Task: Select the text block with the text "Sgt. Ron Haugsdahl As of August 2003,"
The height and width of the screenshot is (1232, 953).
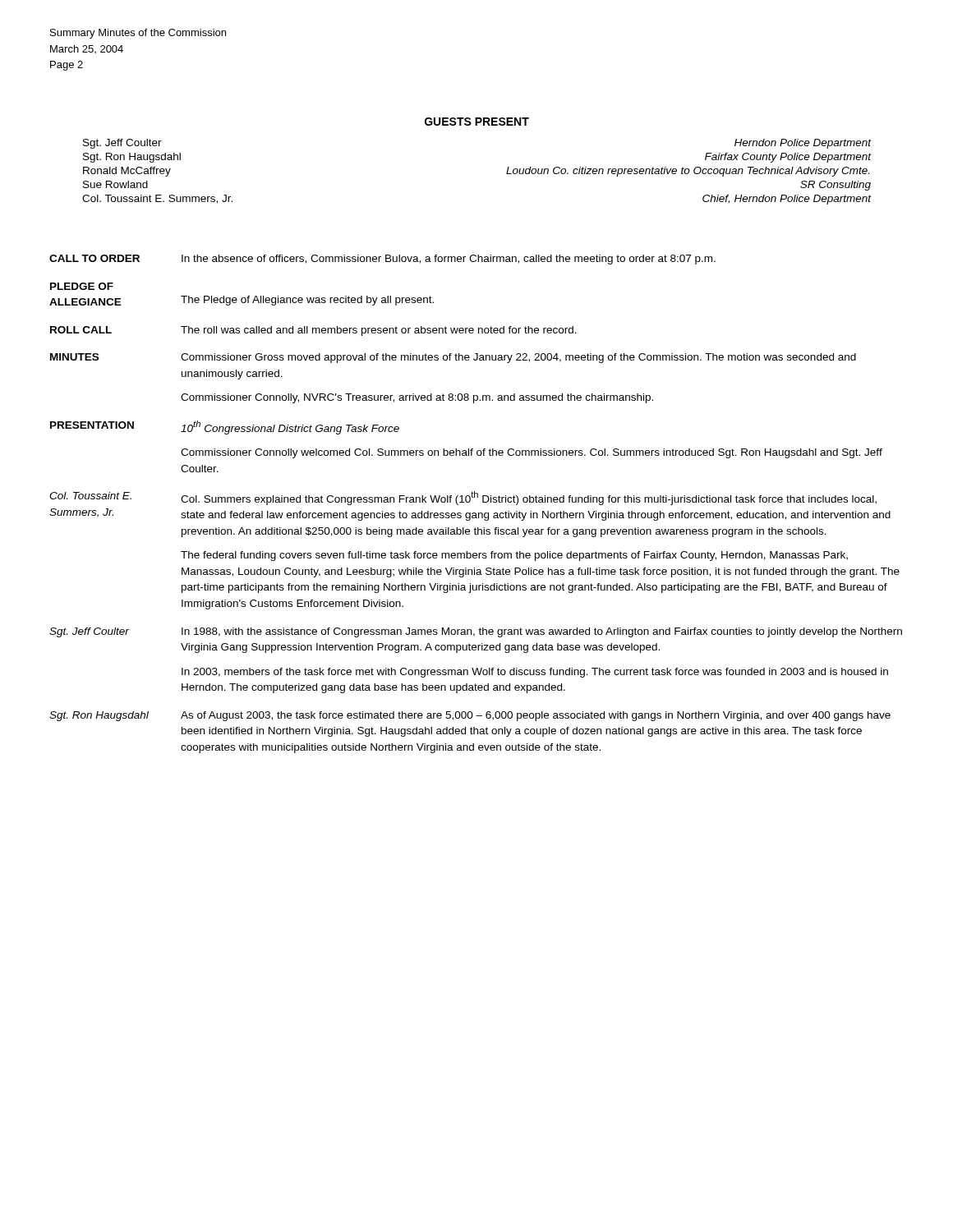Action: coord(476,731)
